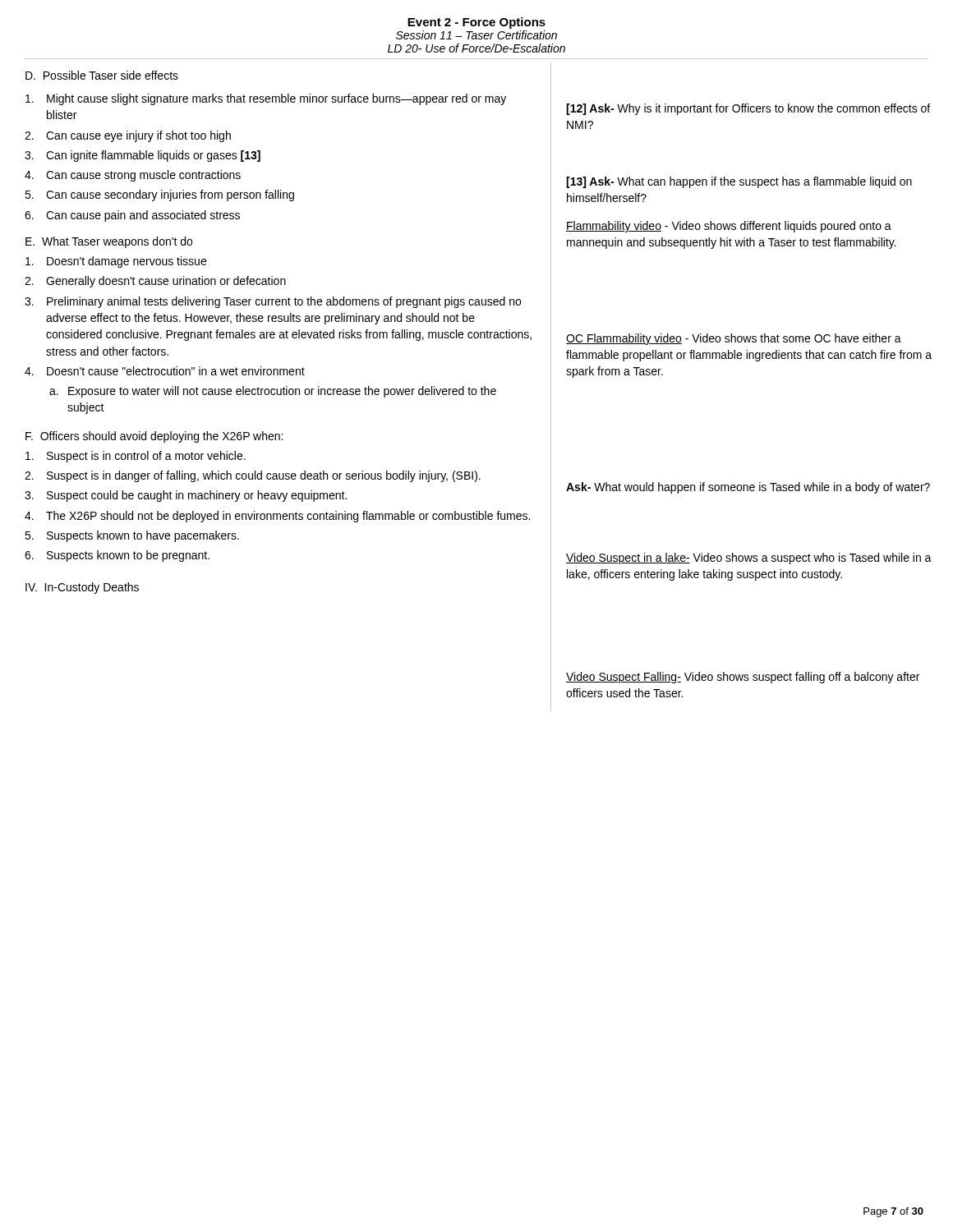Locate the list item containing "4. Doesn't cause "electrocution" in a wet"

279,371
